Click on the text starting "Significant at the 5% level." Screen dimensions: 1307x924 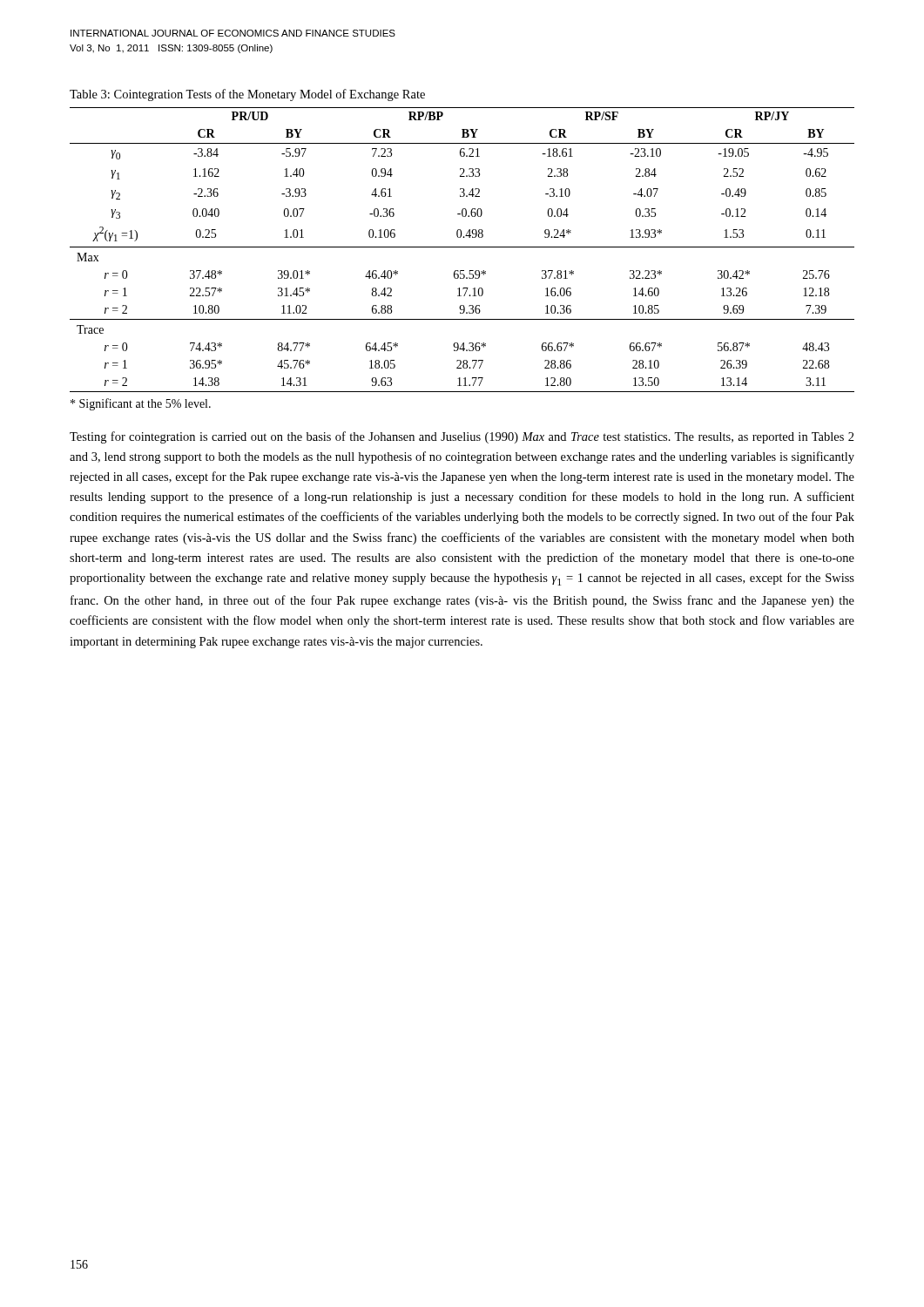click(x=140, y=404)
